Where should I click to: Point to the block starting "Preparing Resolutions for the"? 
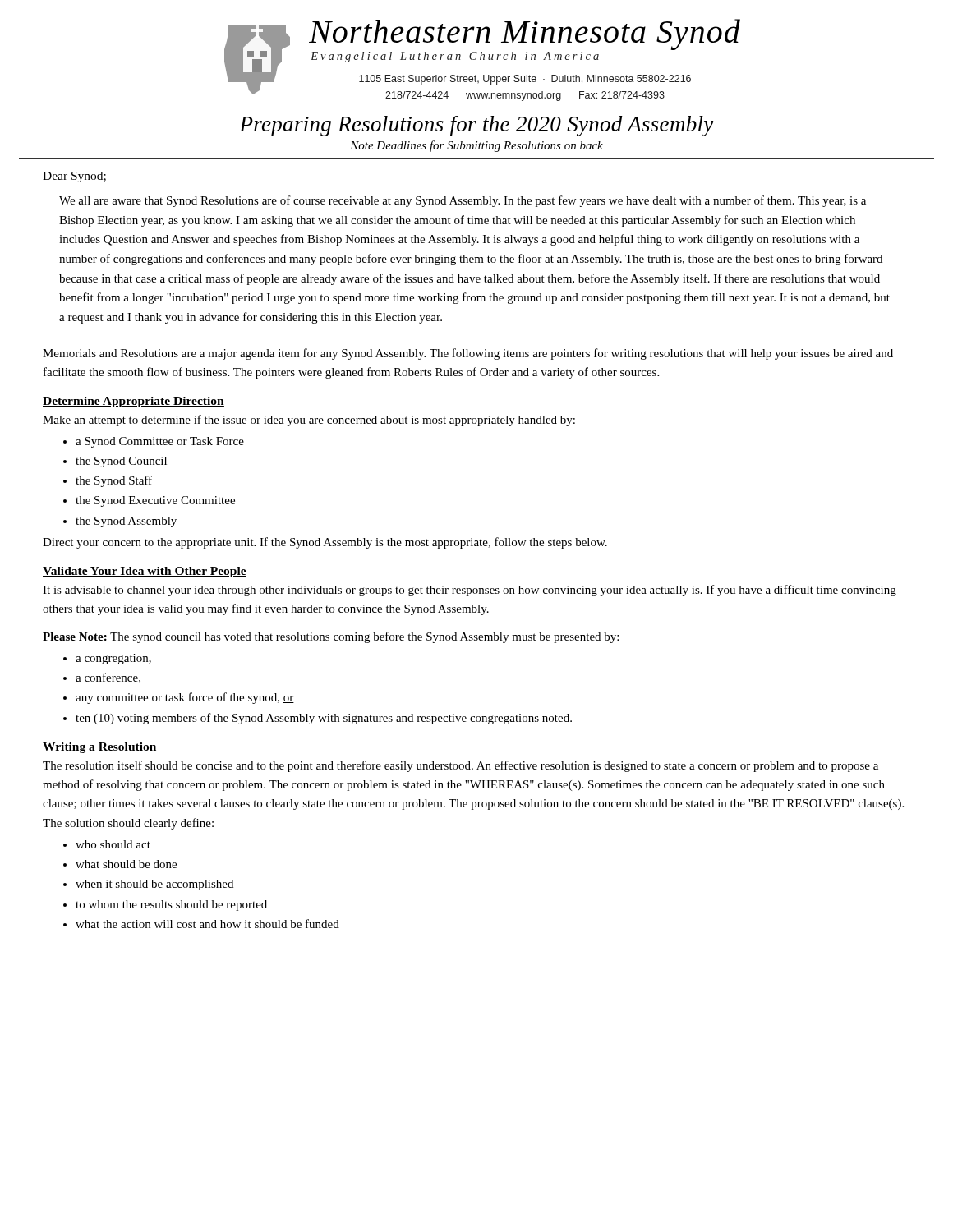(476, 124)
